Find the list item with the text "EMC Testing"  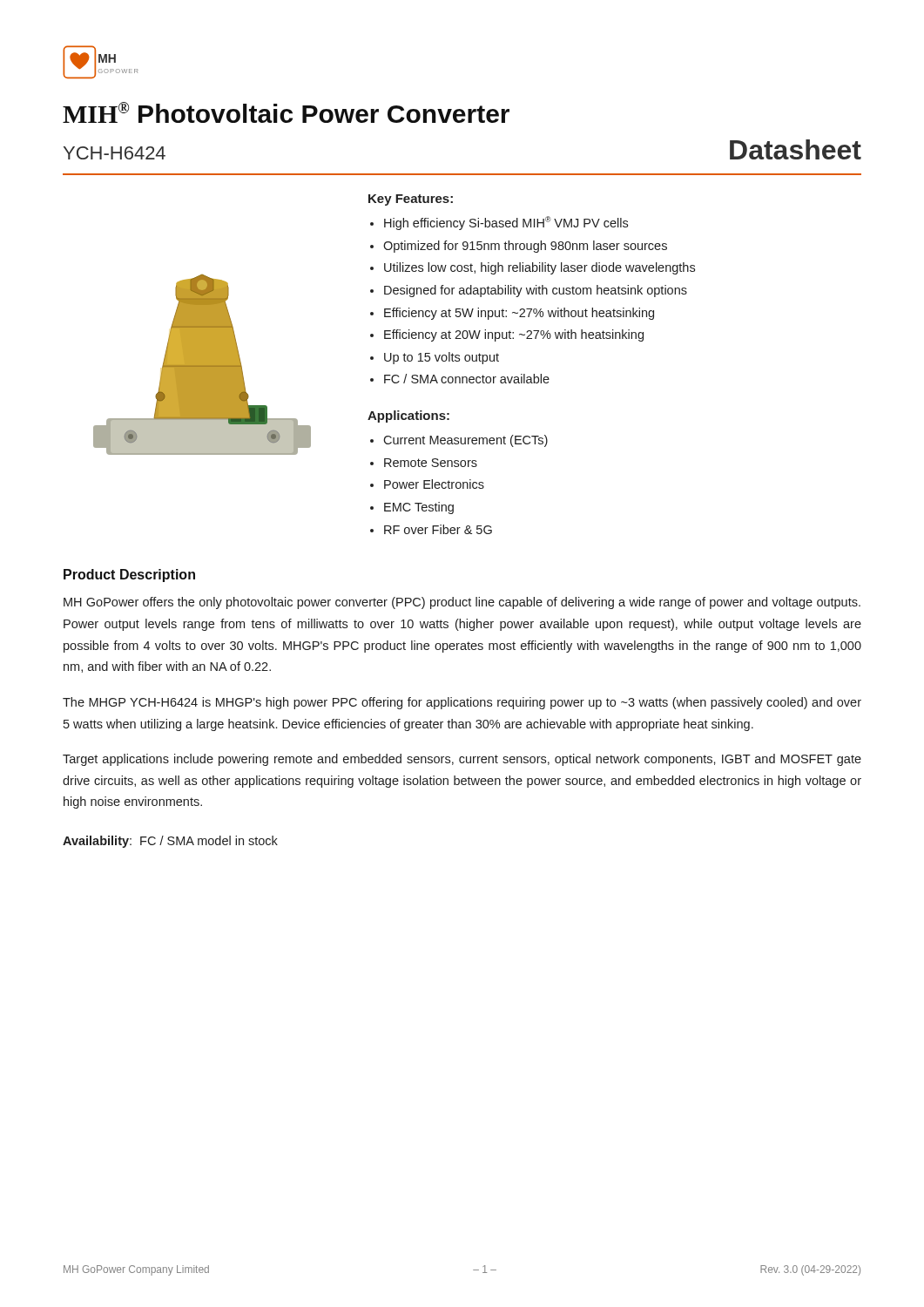tap(419, 507)
